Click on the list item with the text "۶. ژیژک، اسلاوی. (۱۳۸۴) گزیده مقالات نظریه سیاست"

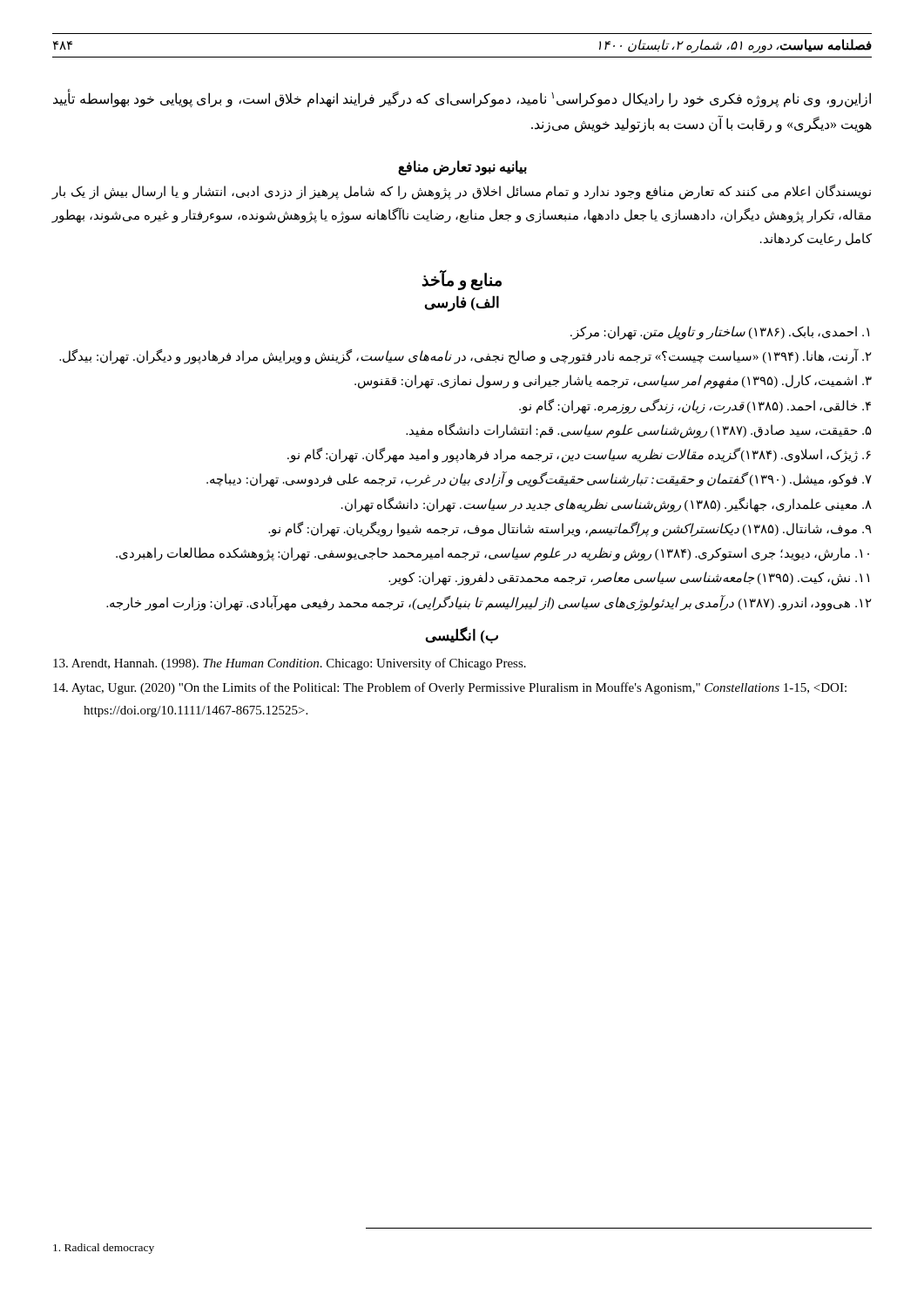pyautogui.click(x=579, y=455)
